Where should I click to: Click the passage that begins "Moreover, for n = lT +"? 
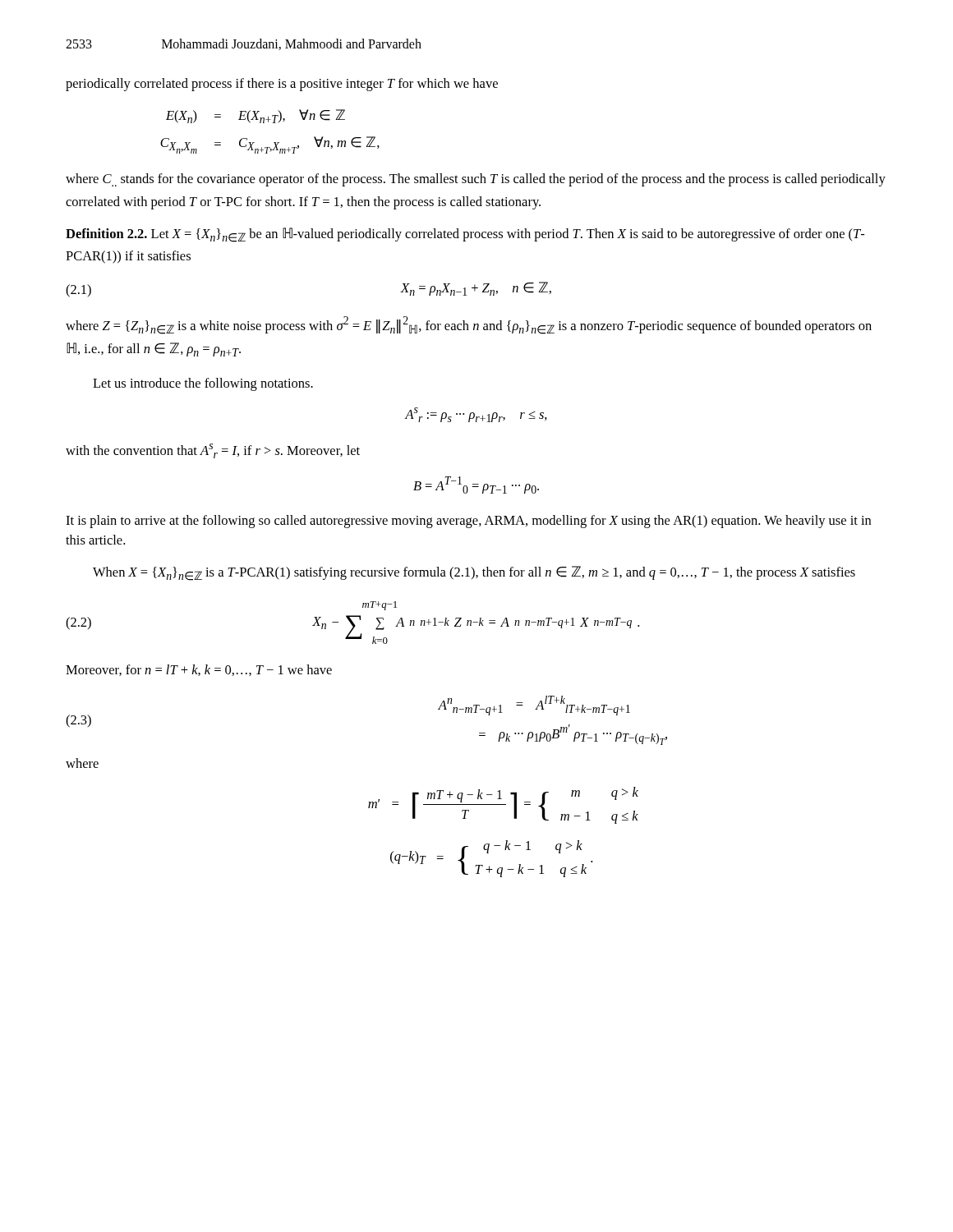pyautogui.click(x=199, y=670)
